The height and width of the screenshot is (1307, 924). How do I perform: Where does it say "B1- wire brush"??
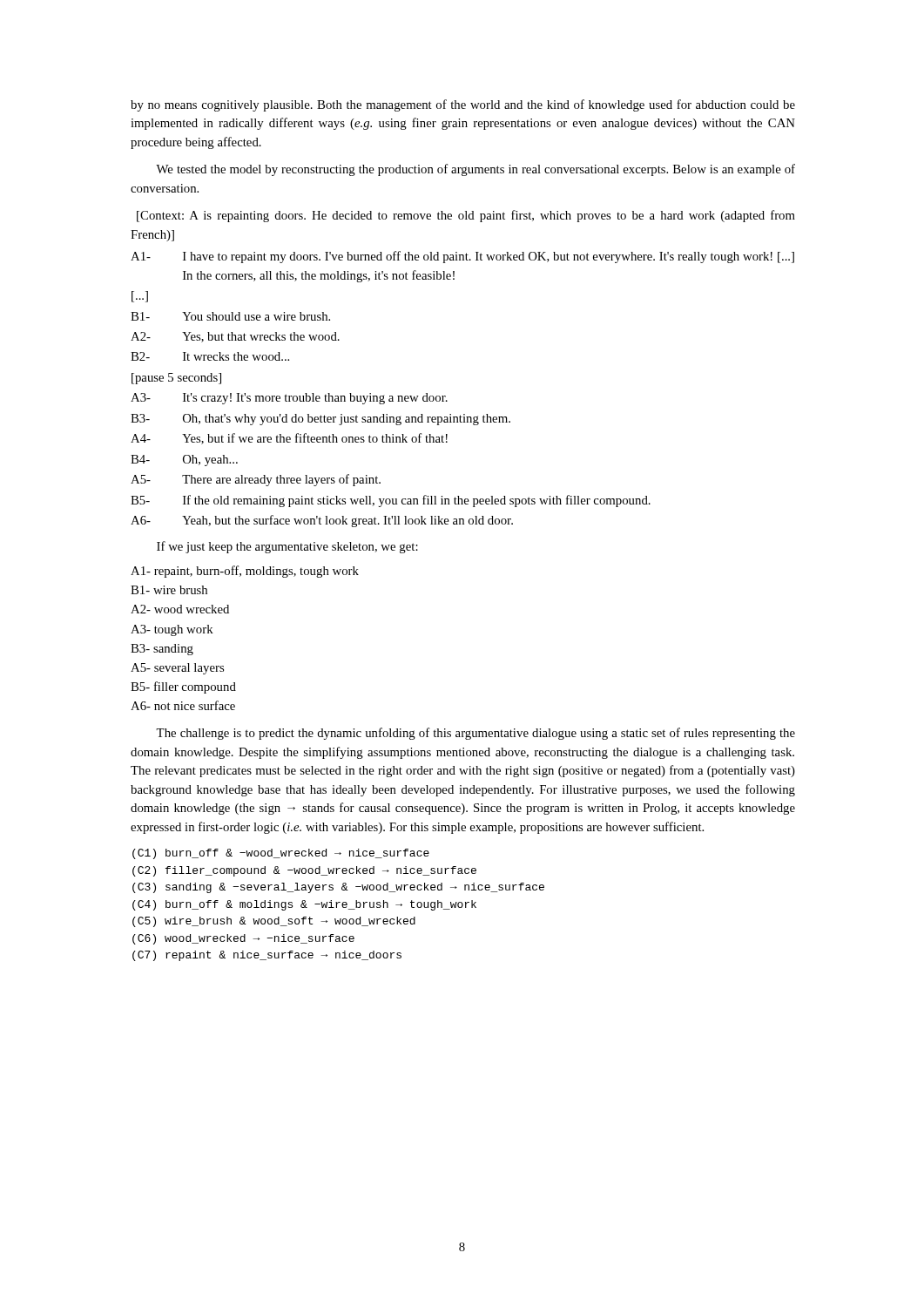pos(169,590)
